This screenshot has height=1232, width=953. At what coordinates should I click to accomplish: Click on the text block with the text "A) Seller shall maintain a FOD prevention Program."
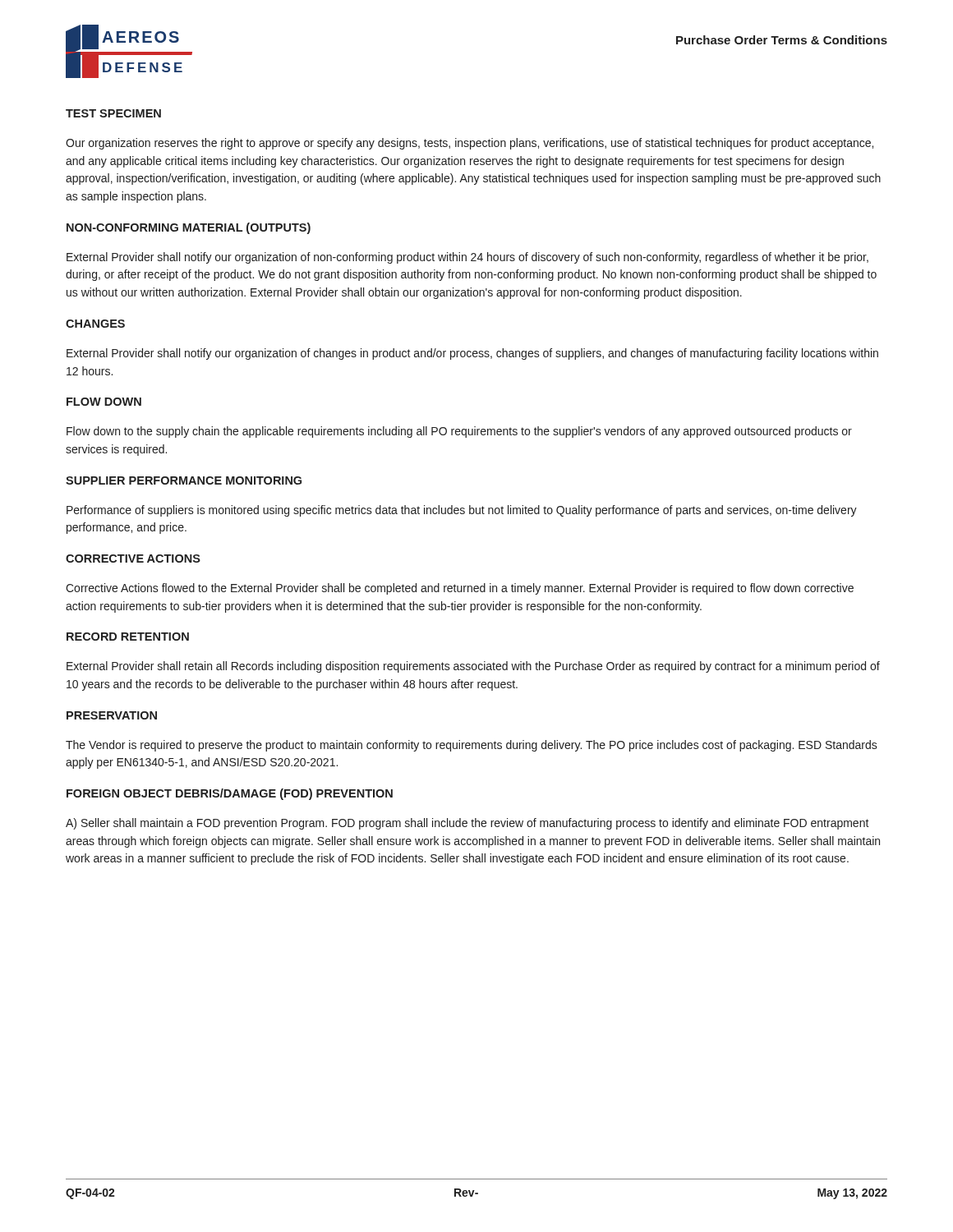click(x=476, y=842)
